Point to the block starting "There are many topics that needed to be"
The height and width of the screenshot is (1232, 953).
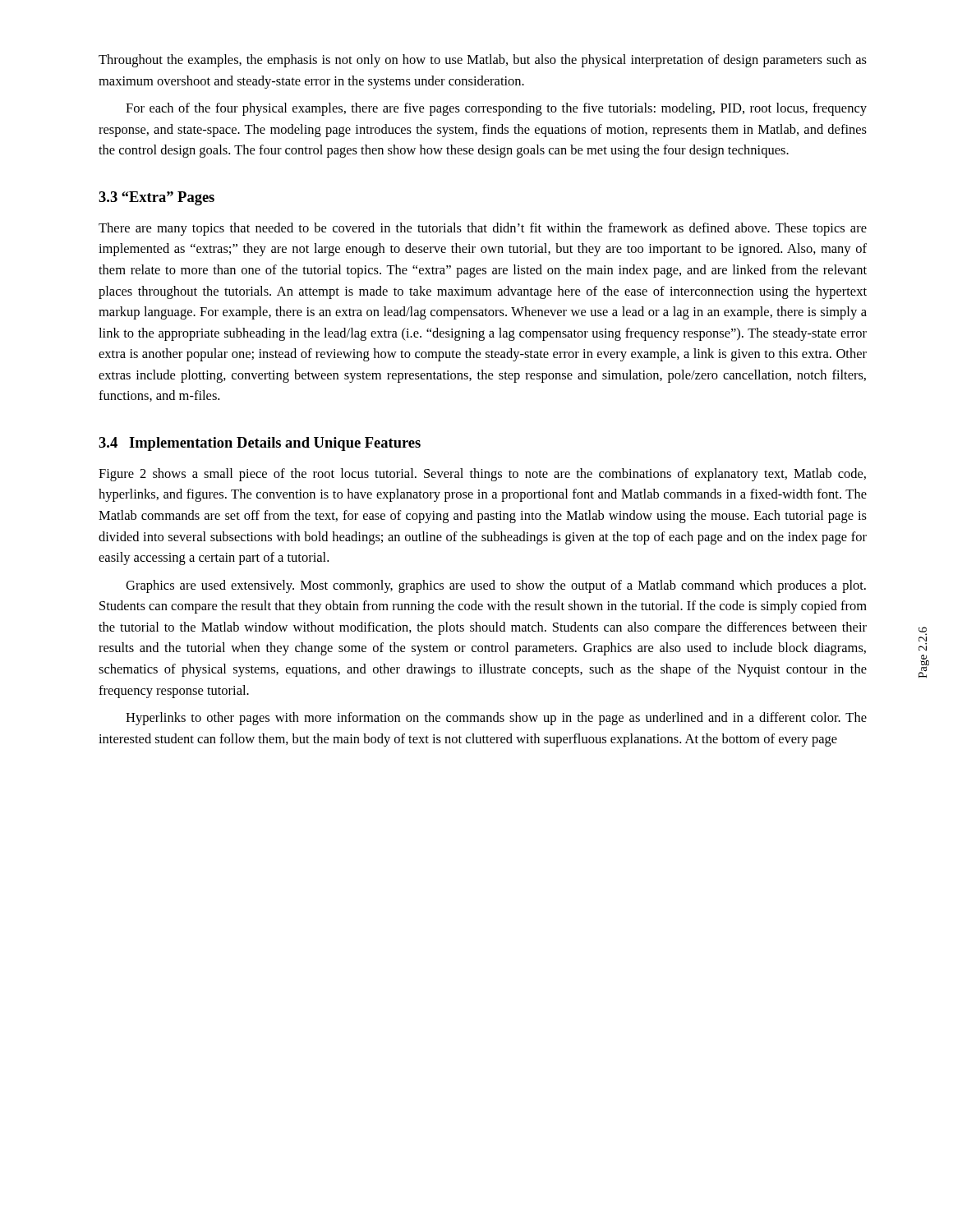483,312
